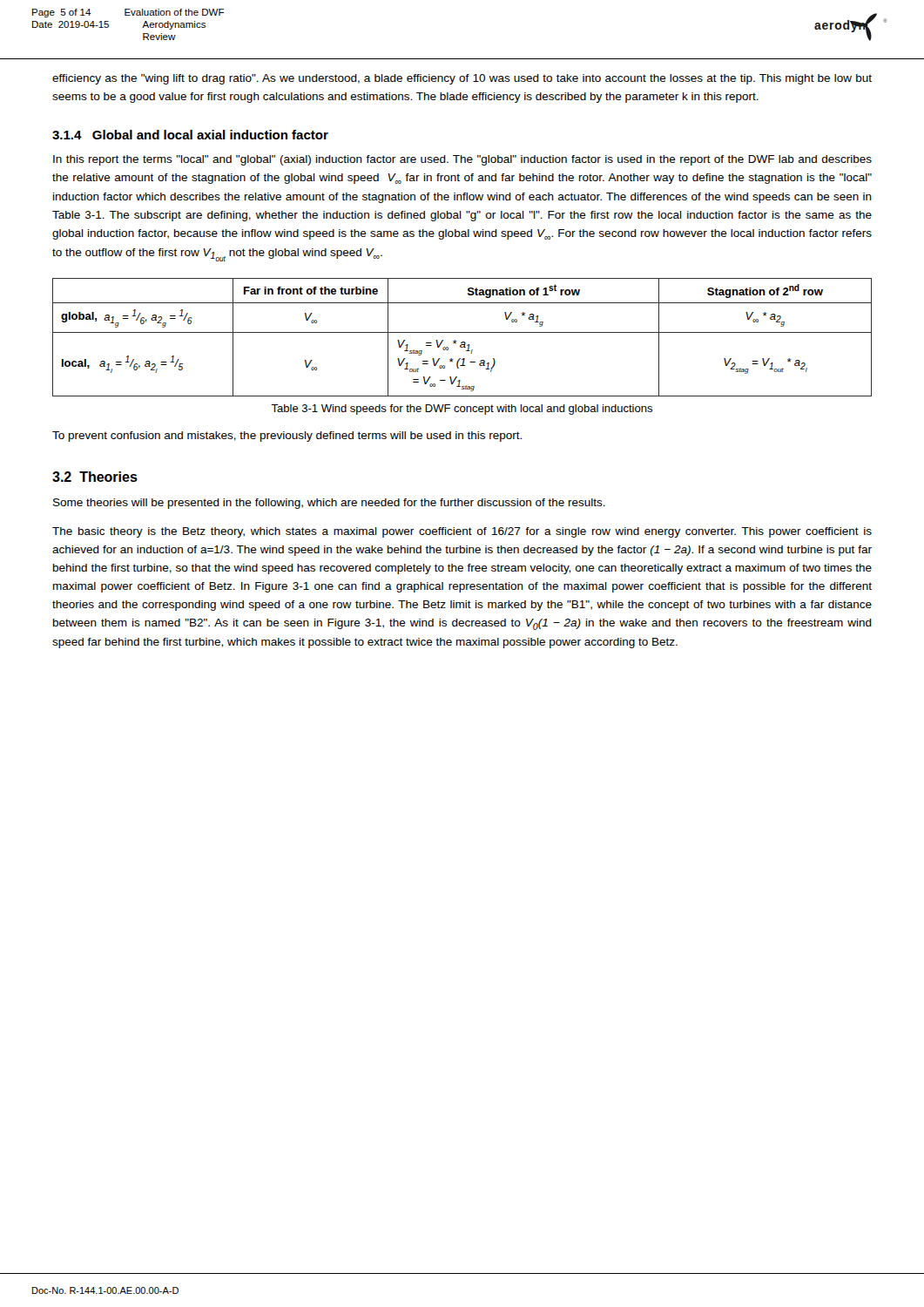This screenshot has height=1307, width=924.
Task: Point to the block beginning "efficiency as the "wing"
Action: [462, 87]
